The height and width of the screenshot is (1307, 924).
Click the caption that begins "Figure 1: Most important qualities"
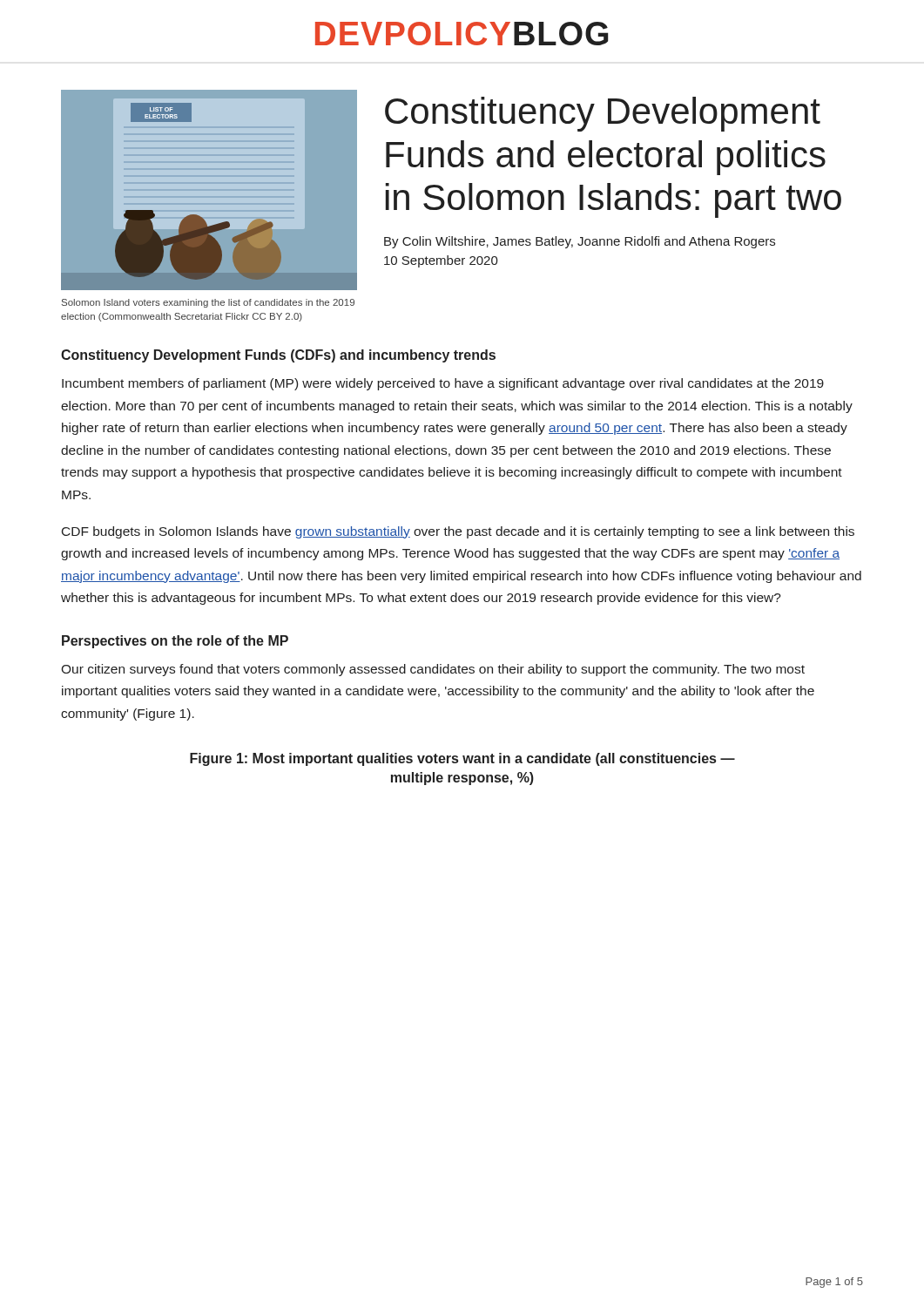[x=462, y=768]
